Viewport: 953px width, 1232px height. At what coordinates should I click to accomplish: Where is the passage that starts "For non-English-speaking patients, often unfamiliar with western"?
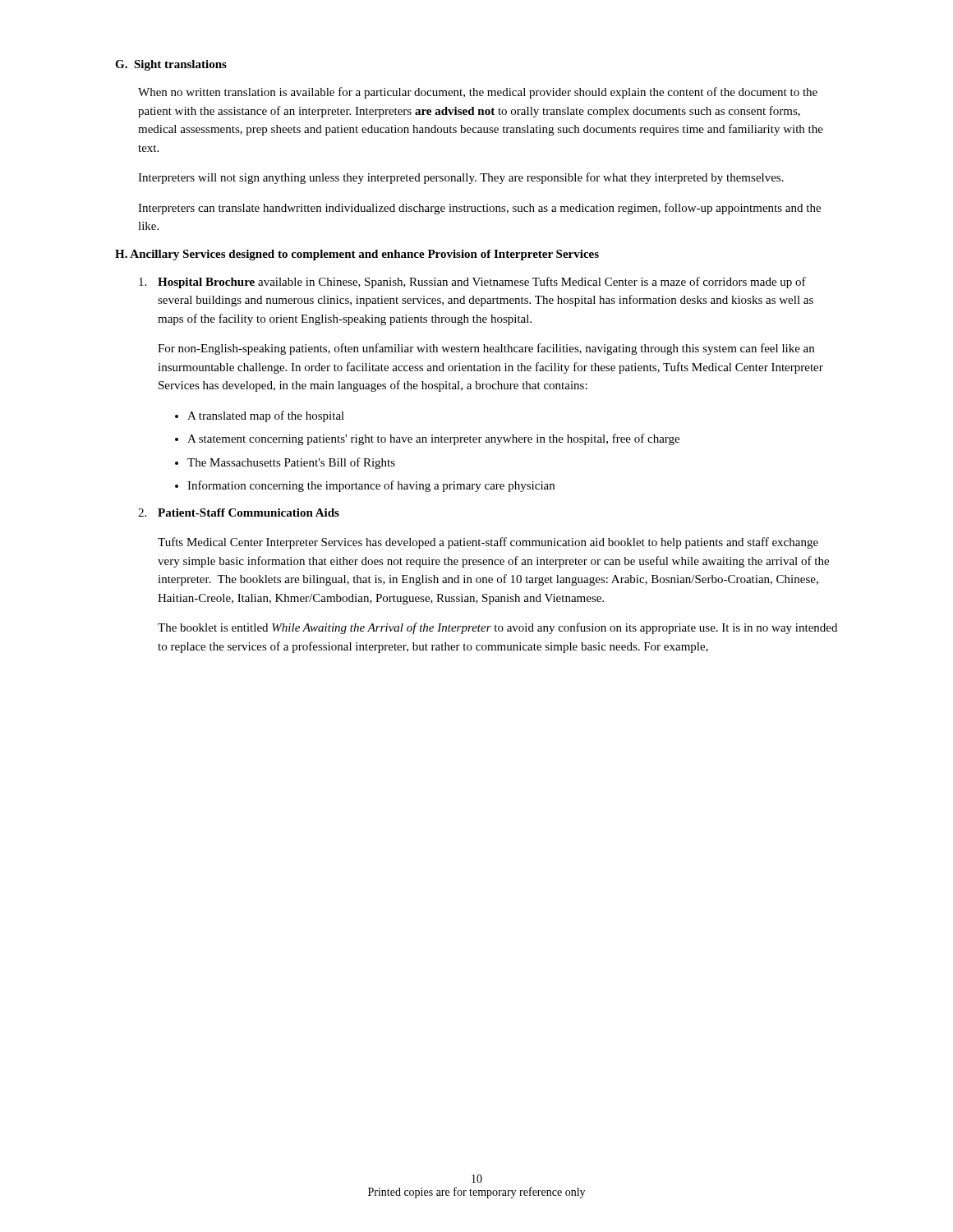point(490,367)
